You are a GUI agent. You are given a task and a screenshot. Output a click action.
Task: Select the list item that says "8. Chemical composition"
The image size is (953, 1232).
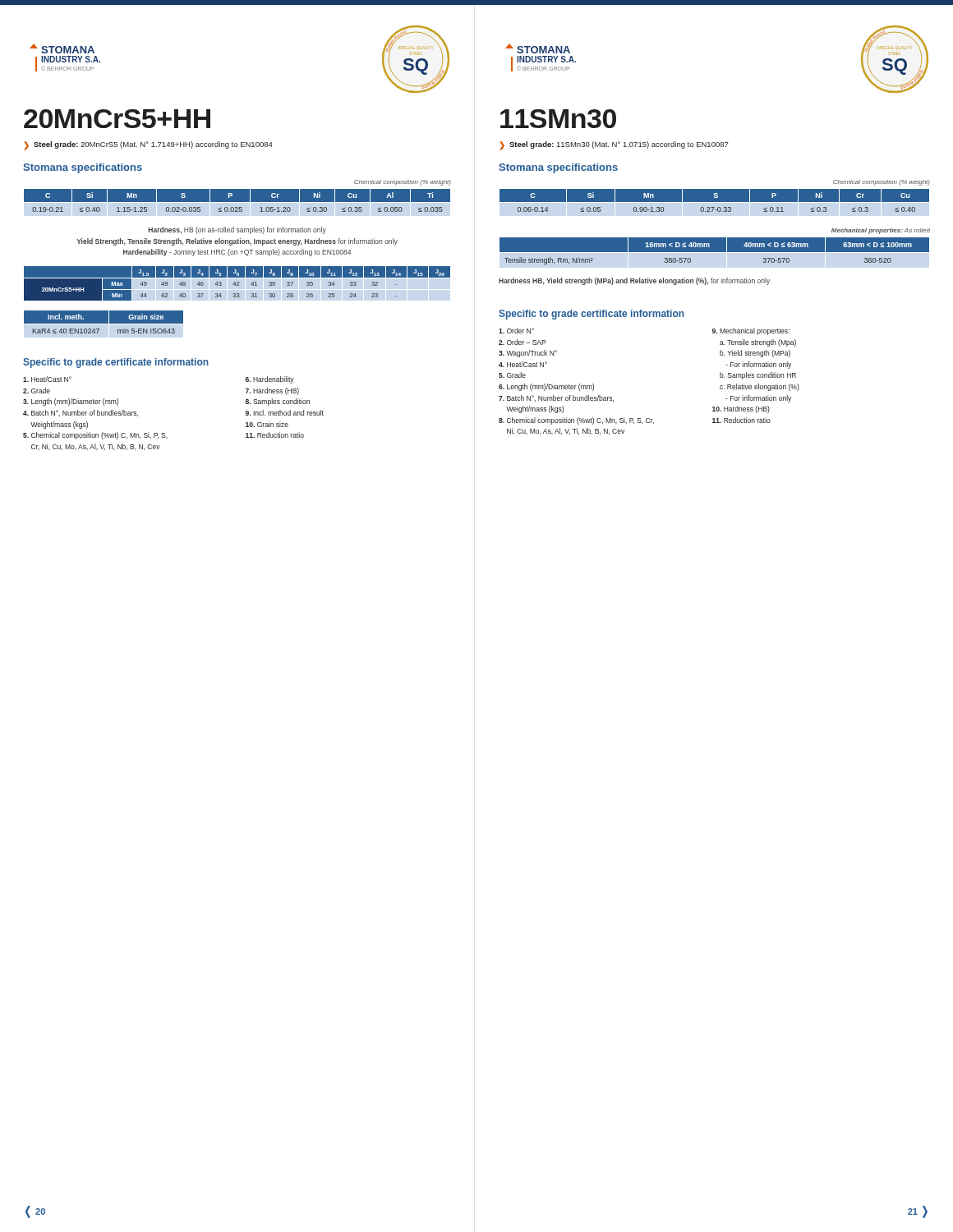click(576, 426)
